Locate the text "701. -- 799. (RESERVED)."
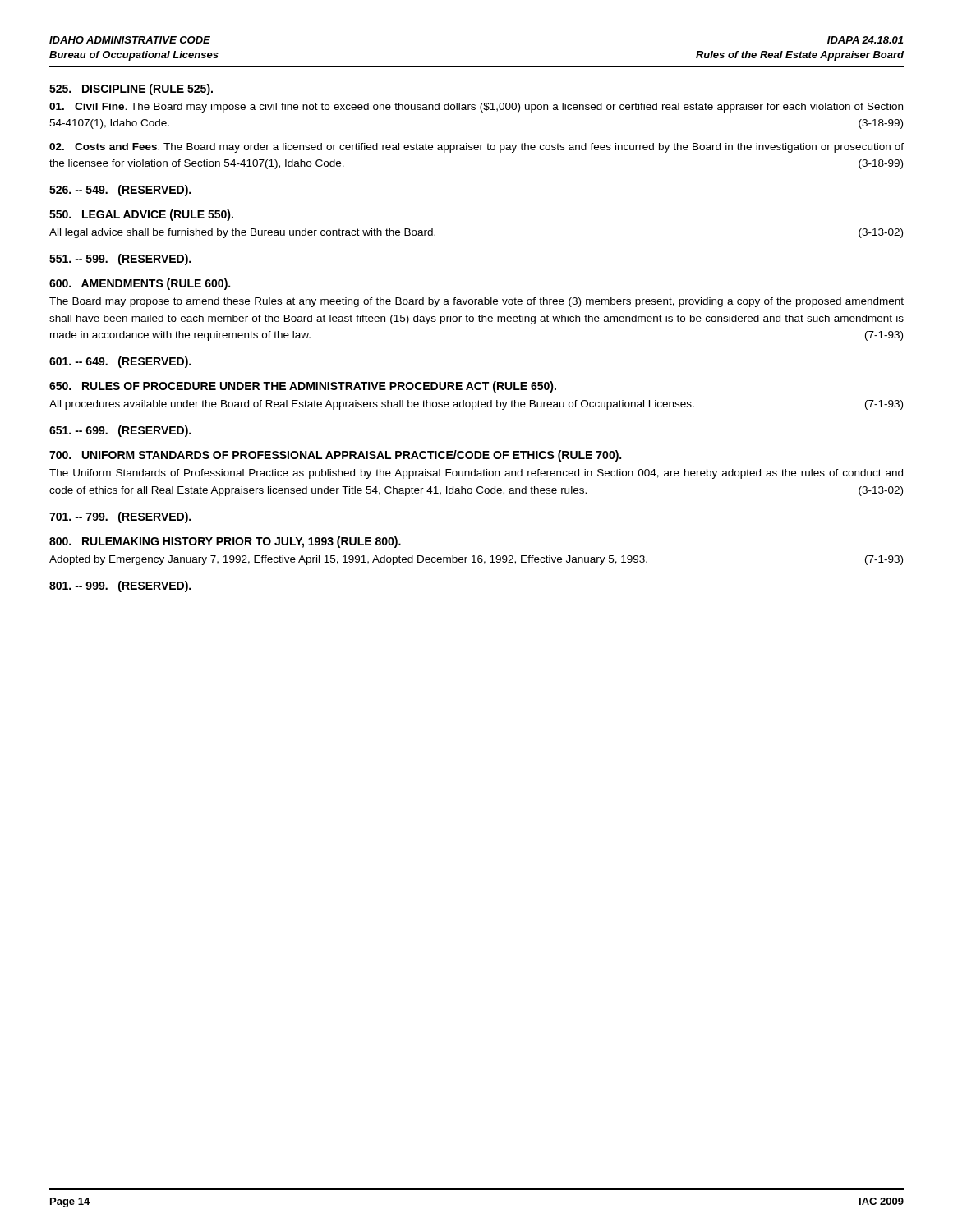Screen dimensions: 1232x953 [x=120, y=516]
